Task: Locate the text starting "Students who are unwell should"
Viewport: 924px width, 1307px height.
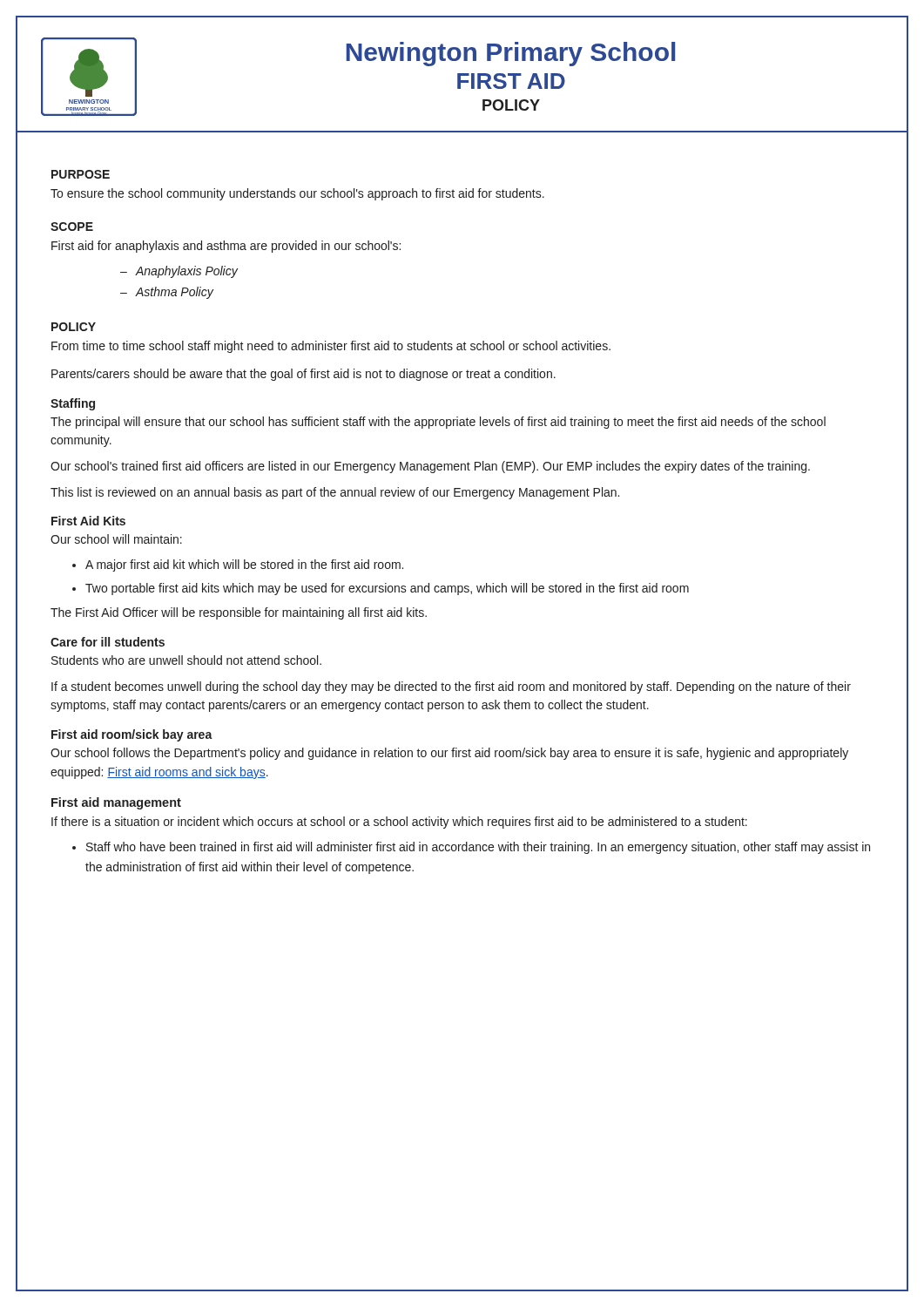Action: (x=186, y=660)
